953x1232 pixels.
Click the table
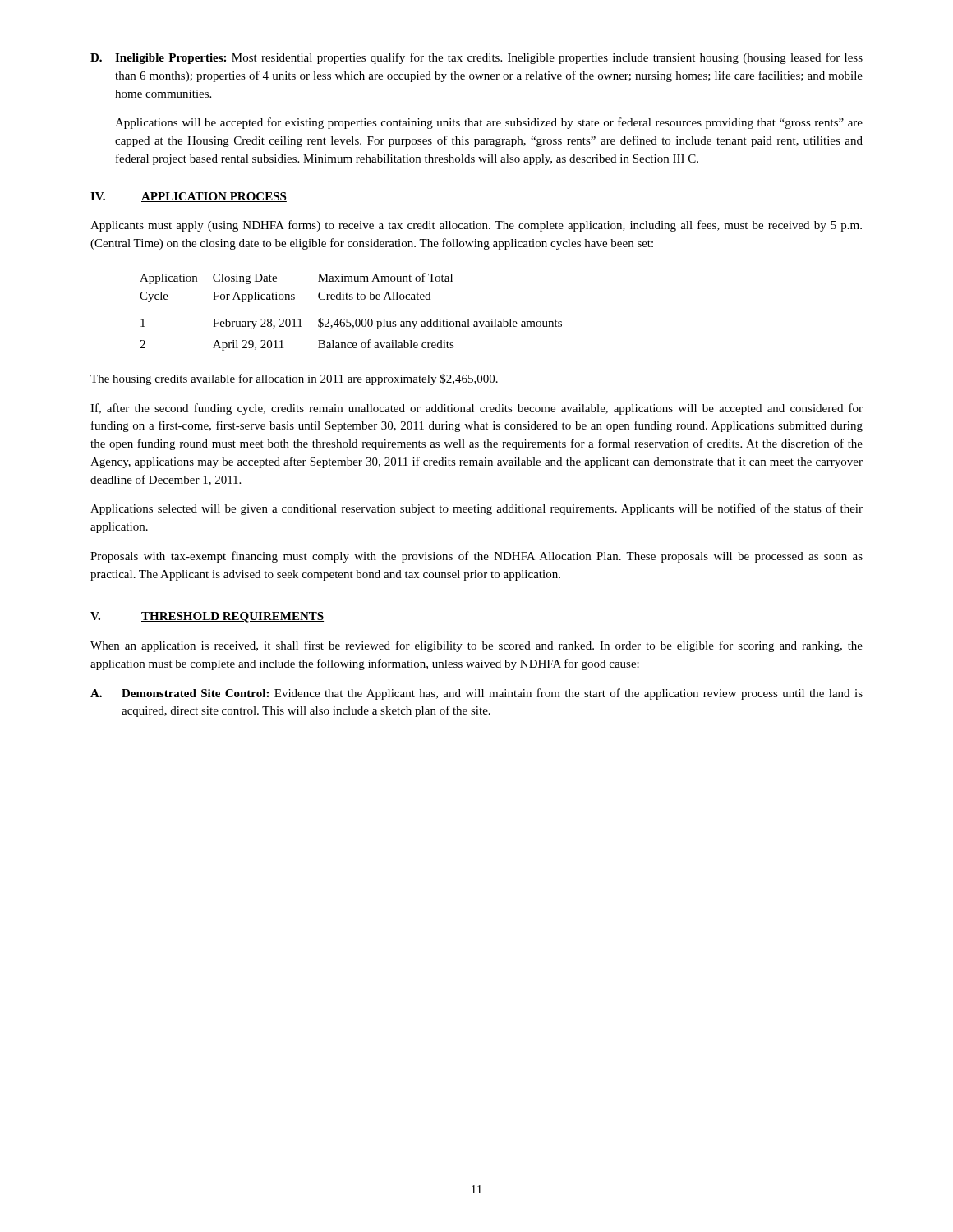476,312
